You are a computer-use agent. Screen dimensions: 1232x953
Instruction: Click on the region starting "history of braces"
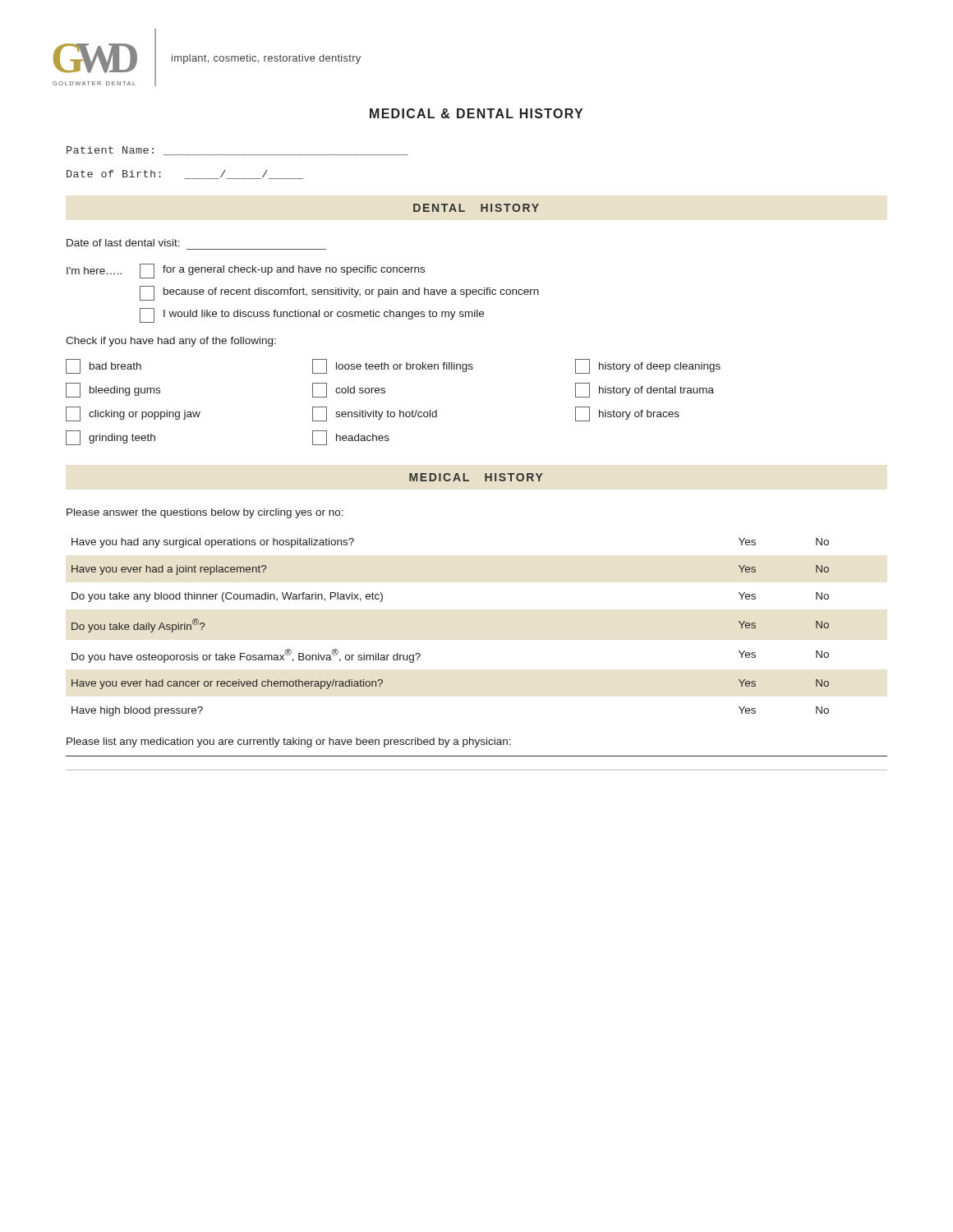click(x=627, y=414)
